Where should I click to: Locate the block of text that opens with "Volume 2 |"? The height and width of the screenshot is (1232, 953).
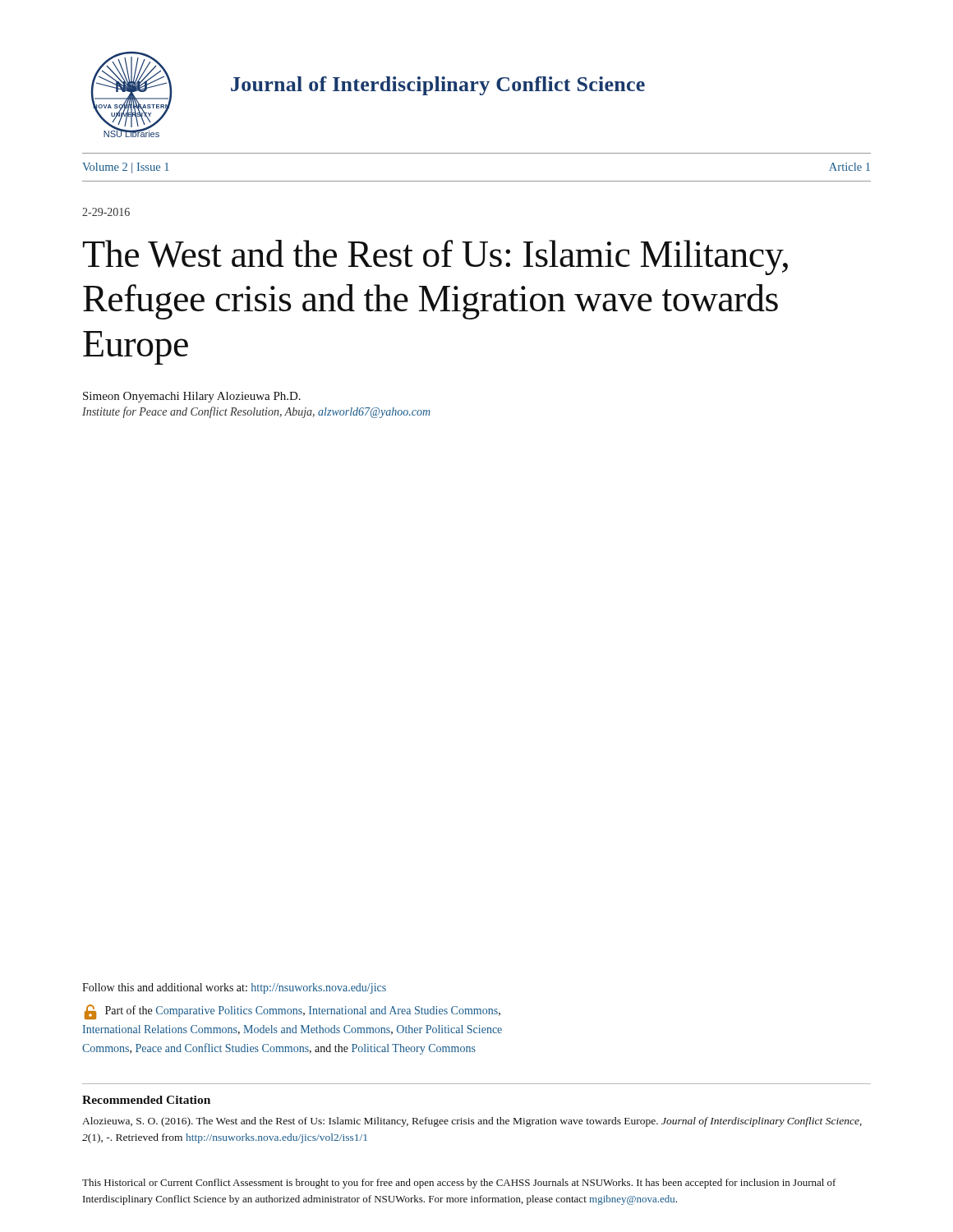point(124,168)
